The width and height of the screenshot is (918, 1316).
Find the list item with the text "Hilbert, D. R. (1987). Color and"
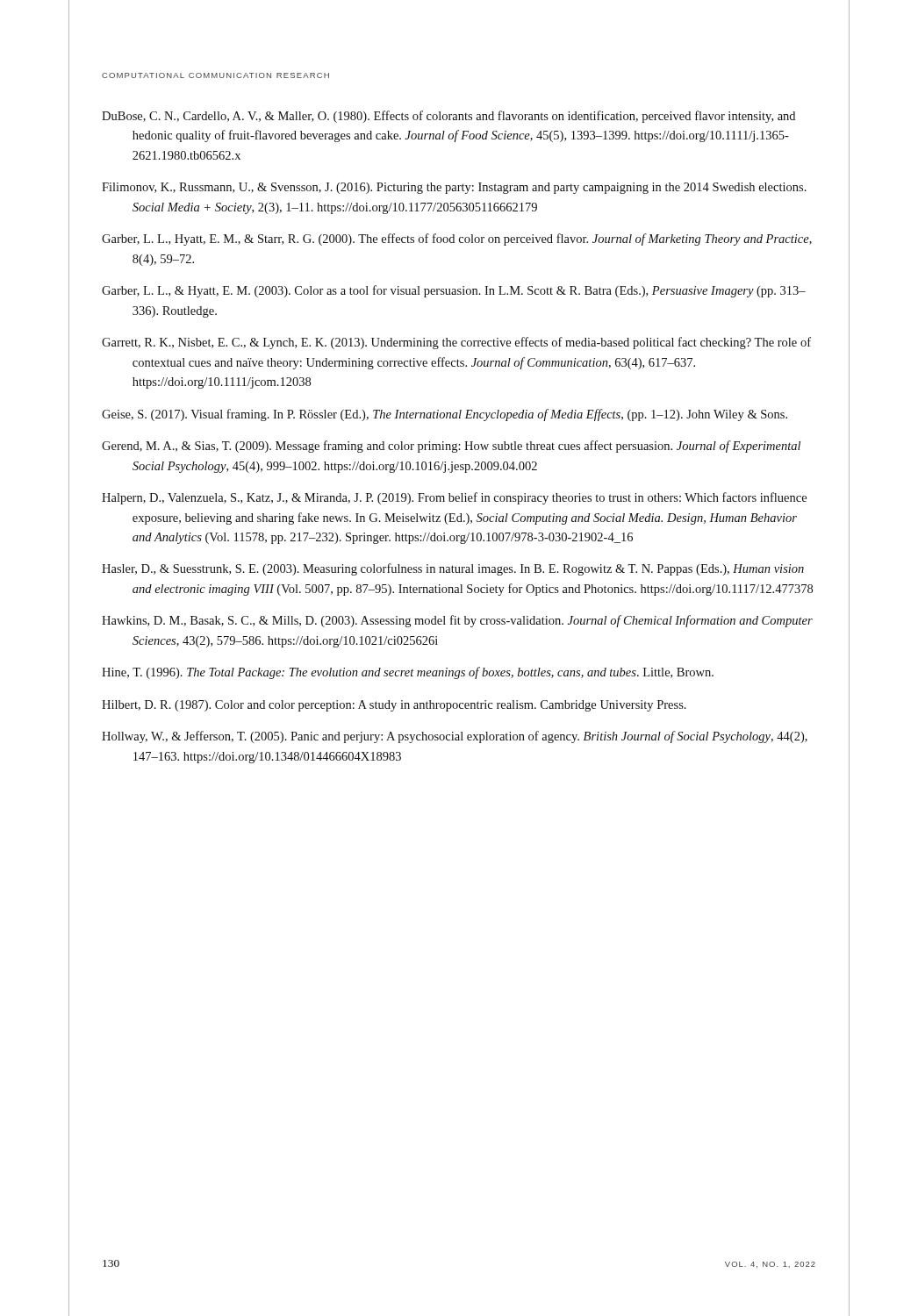(394, 704)
